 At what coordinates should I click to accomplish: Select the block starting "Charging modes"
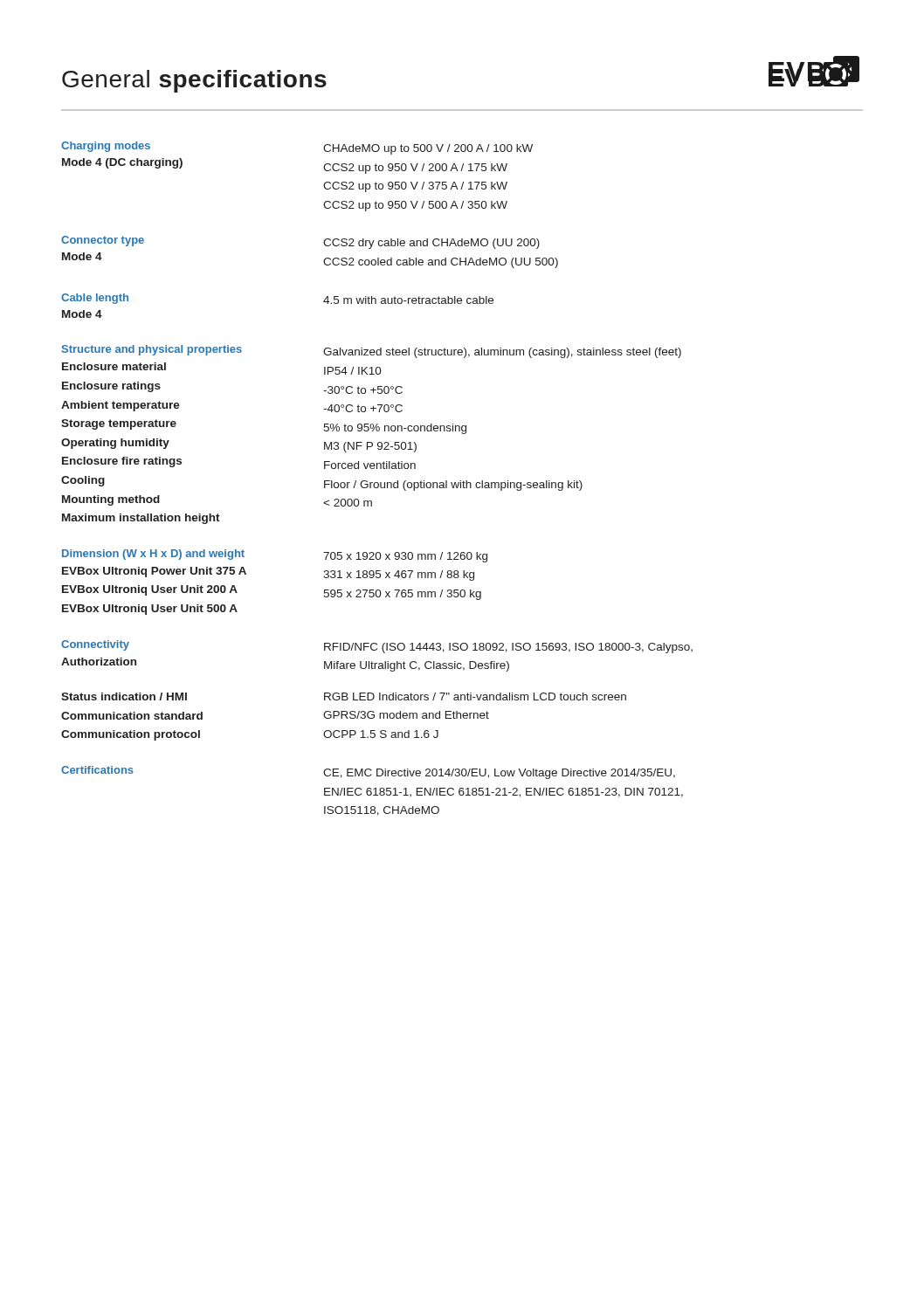click(x=106, y=145)
